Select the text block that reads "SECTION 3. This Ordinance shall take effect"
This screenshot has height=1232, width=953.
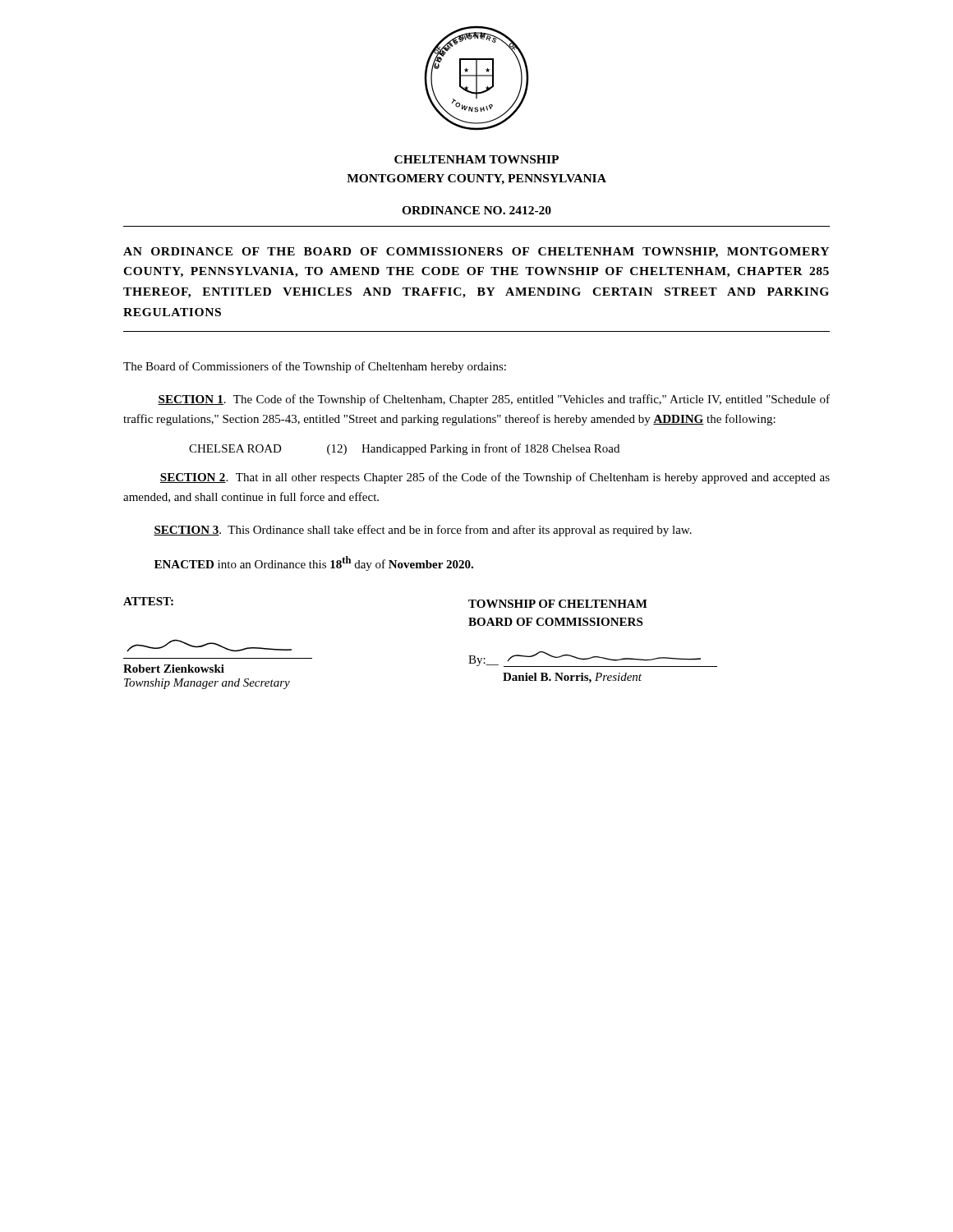(408, 530)
